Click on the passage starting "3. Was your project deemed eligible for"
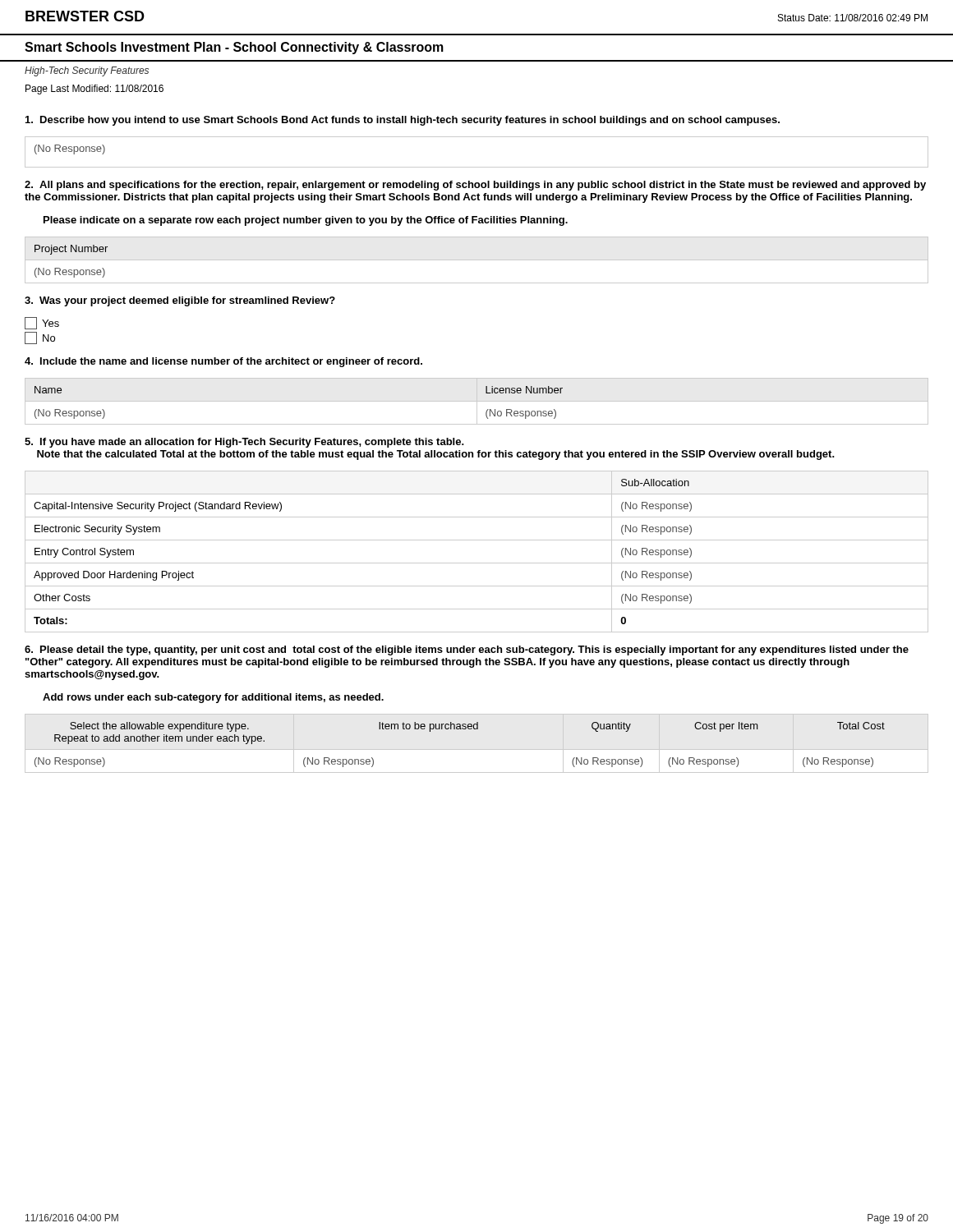953x1232 pixels. (x=180, y=301)
